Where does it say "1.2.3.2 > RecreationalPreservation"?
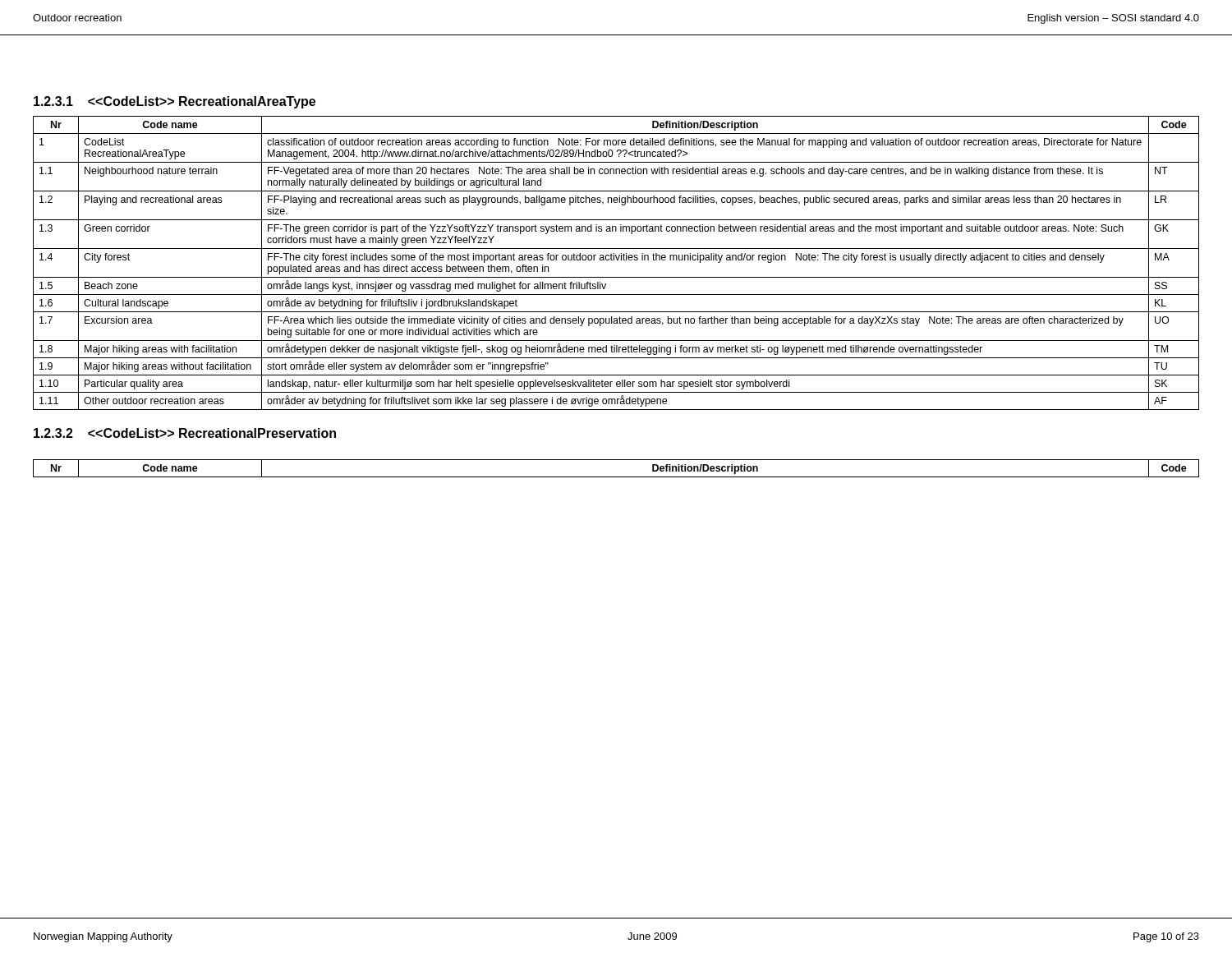 coord(185,433)
